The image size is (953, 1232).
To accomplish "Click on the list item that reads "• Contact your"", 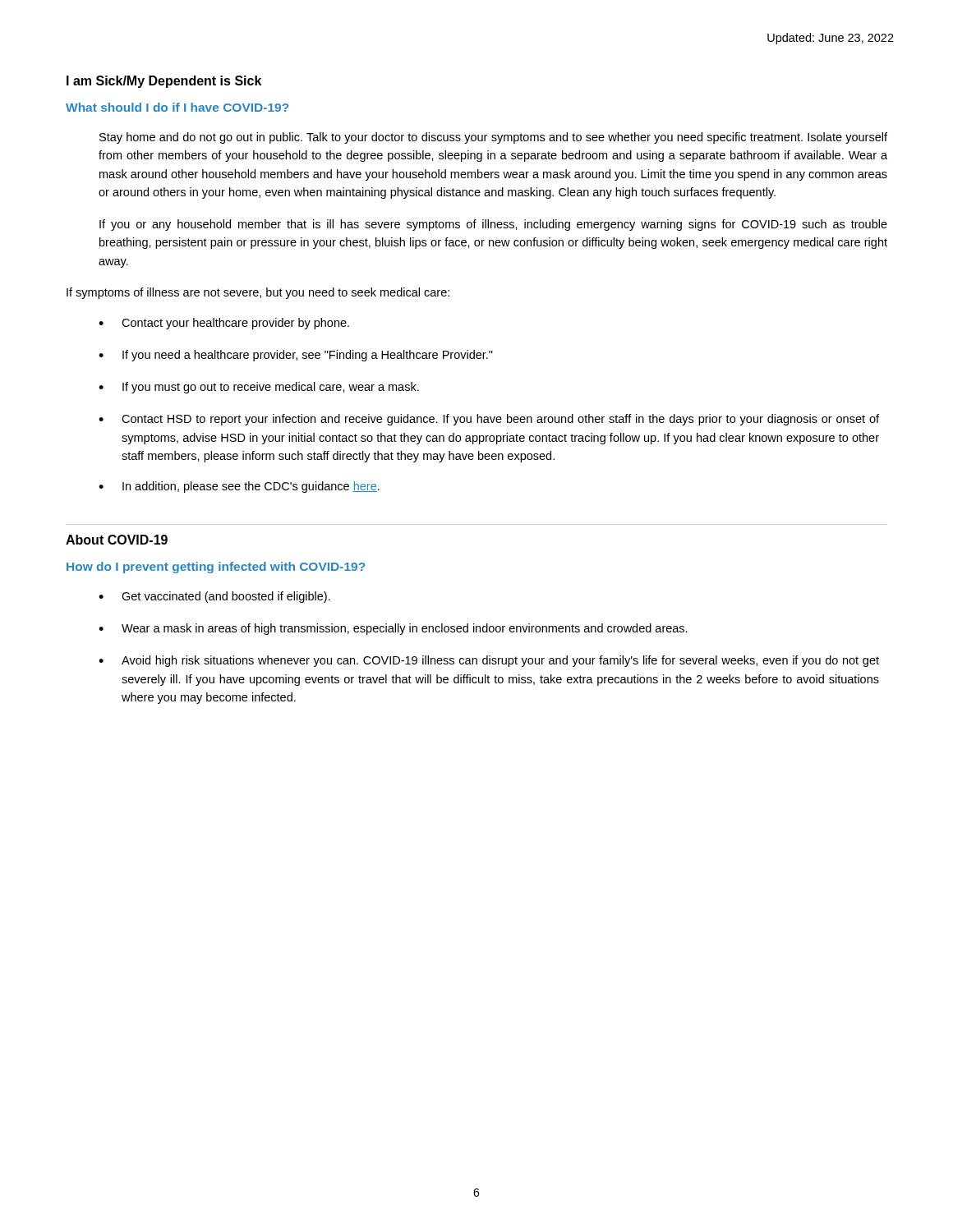I will coord(224,324).
